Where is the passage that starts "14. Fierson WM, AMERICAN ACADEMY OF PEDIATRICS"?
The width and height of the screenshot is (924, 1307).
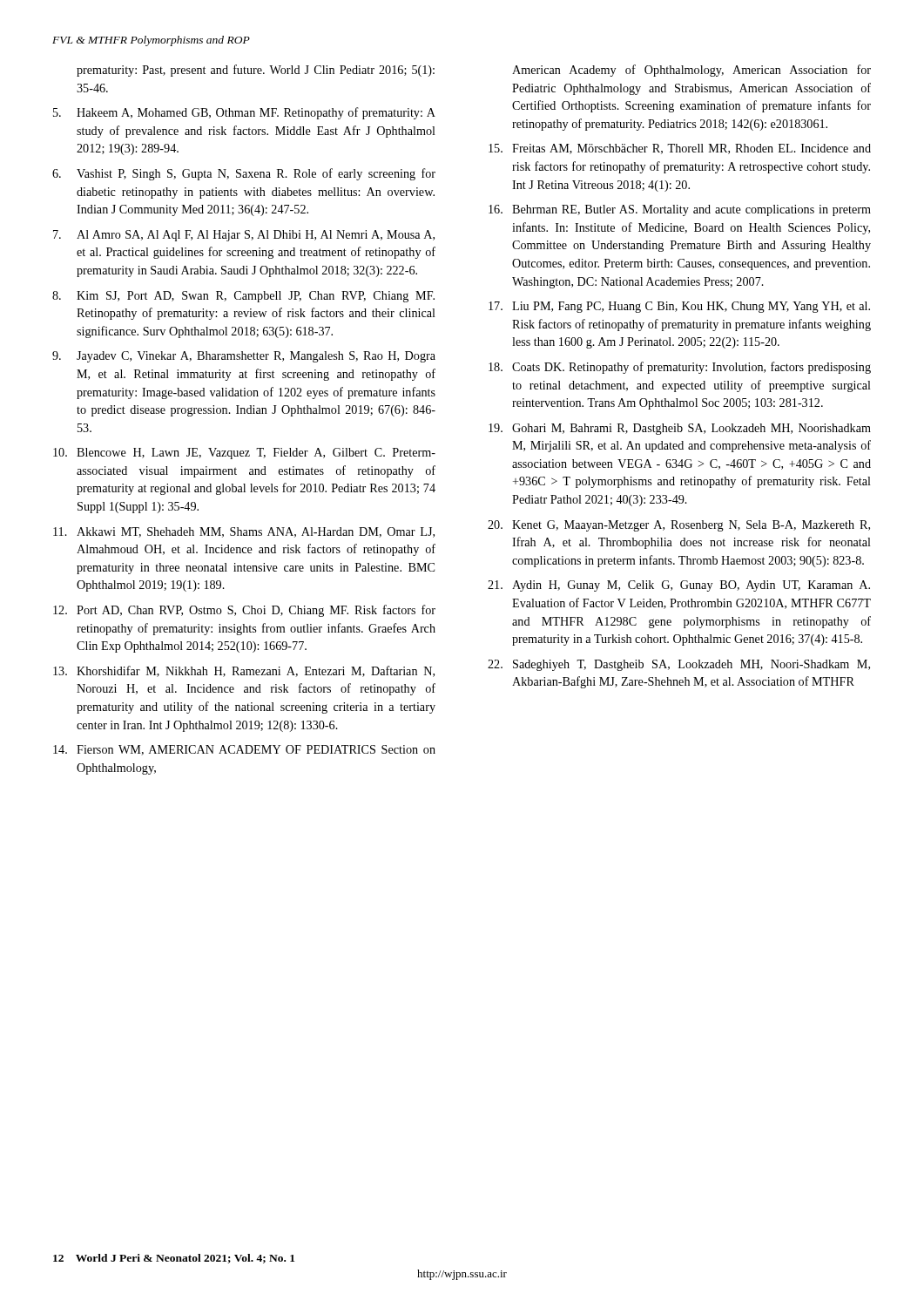point(244,759)
